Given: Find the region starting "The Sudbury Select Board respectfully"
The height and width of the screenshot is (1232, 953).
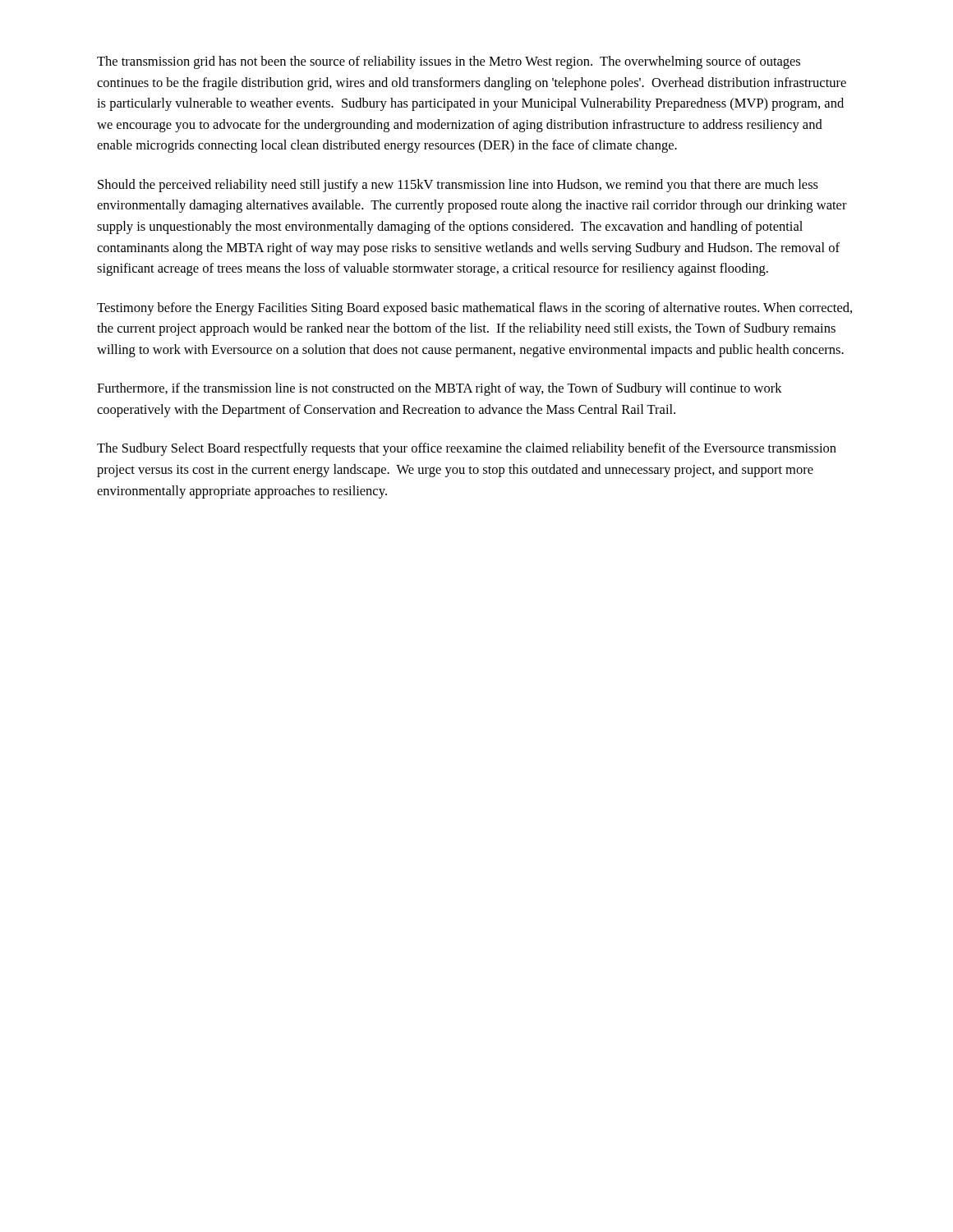Looking at the screenshot, I should 467,469.
